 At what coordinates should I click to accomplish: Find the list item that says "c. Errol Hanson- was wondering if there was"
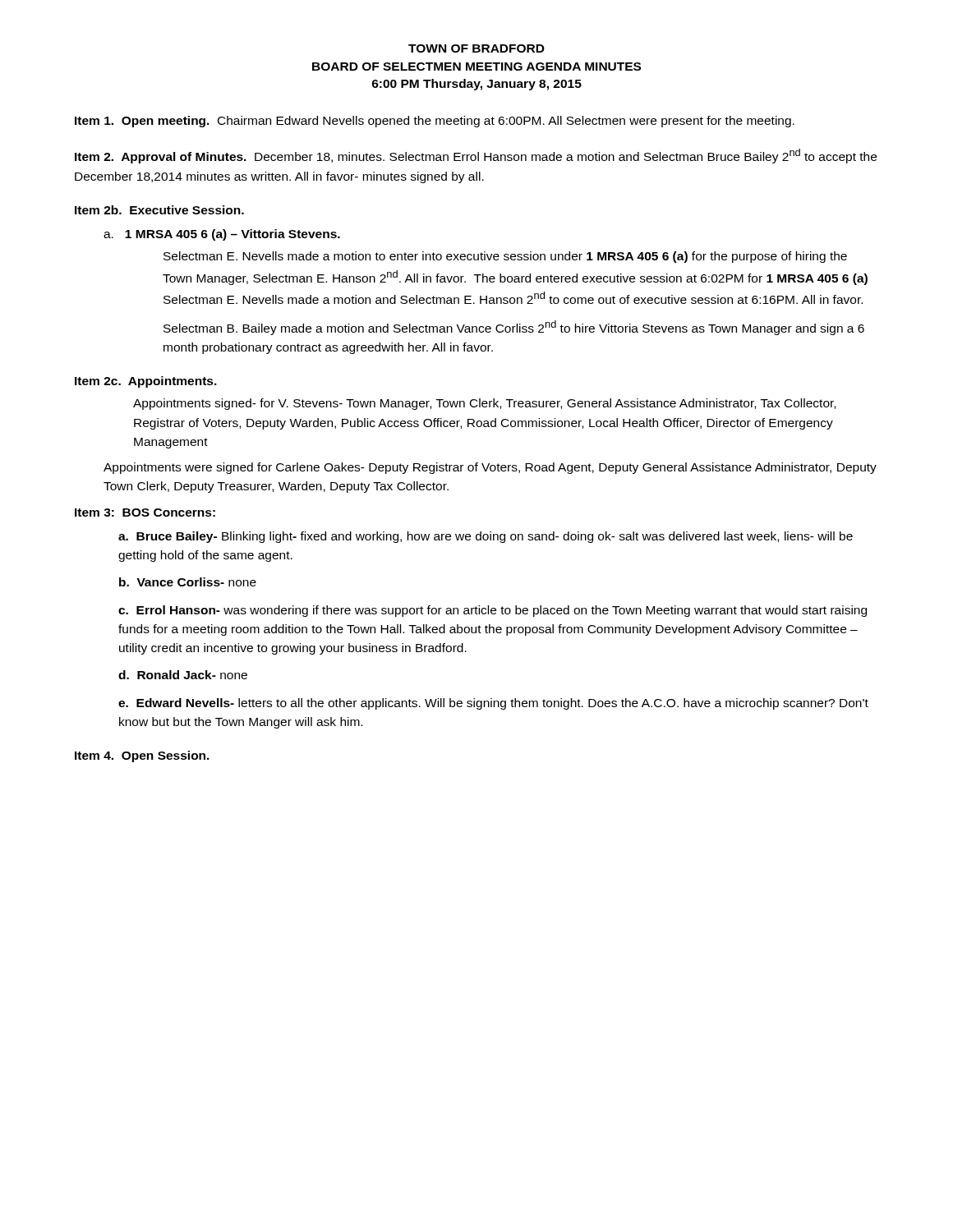[x=499, y=629]
